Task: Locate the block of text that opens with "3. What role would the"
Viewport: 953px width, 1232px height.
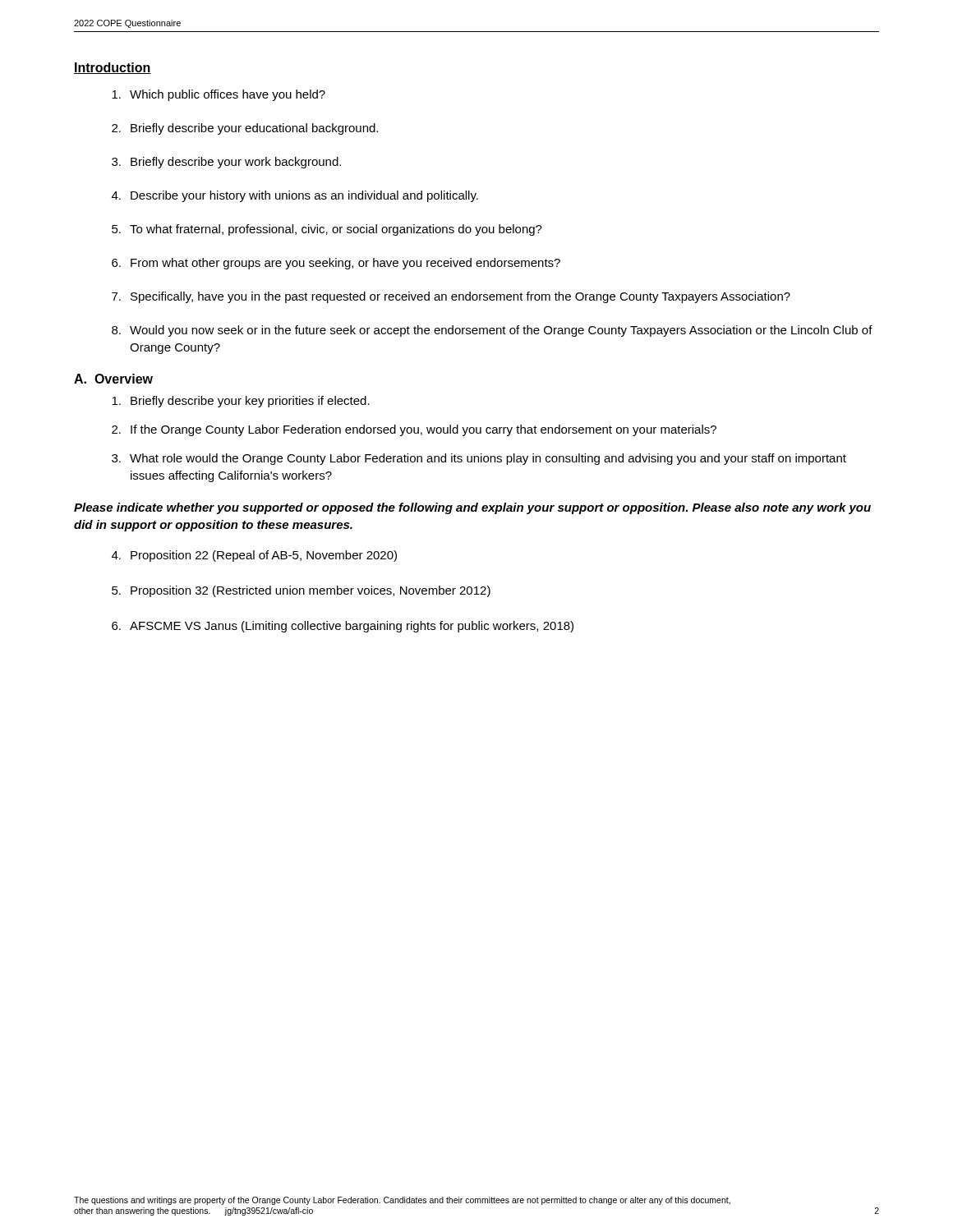Action: click(x=489, y=467)
